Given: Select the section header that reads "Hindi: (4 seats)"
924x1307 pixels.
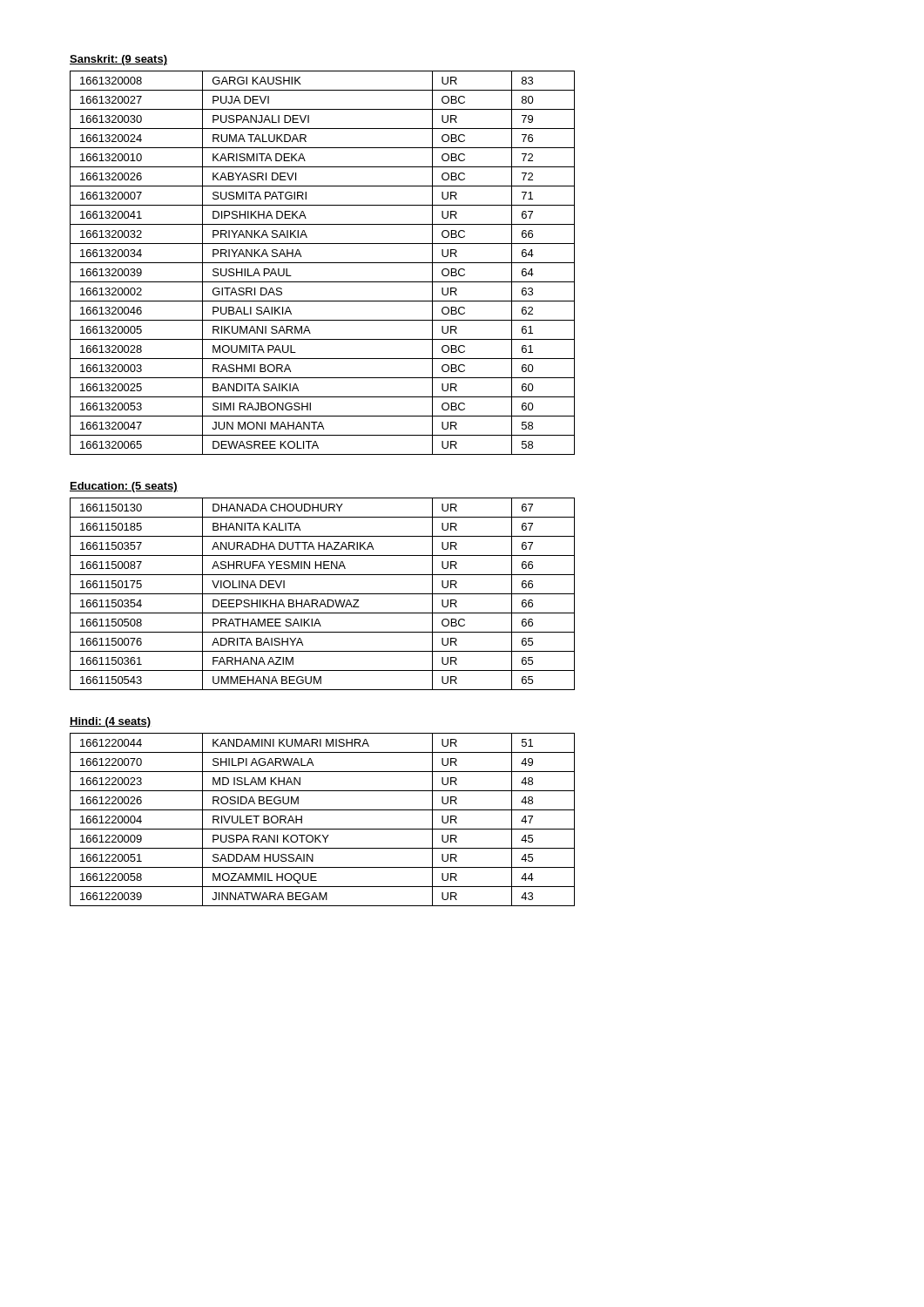Looking at the screenshot, I should (110, 721).
